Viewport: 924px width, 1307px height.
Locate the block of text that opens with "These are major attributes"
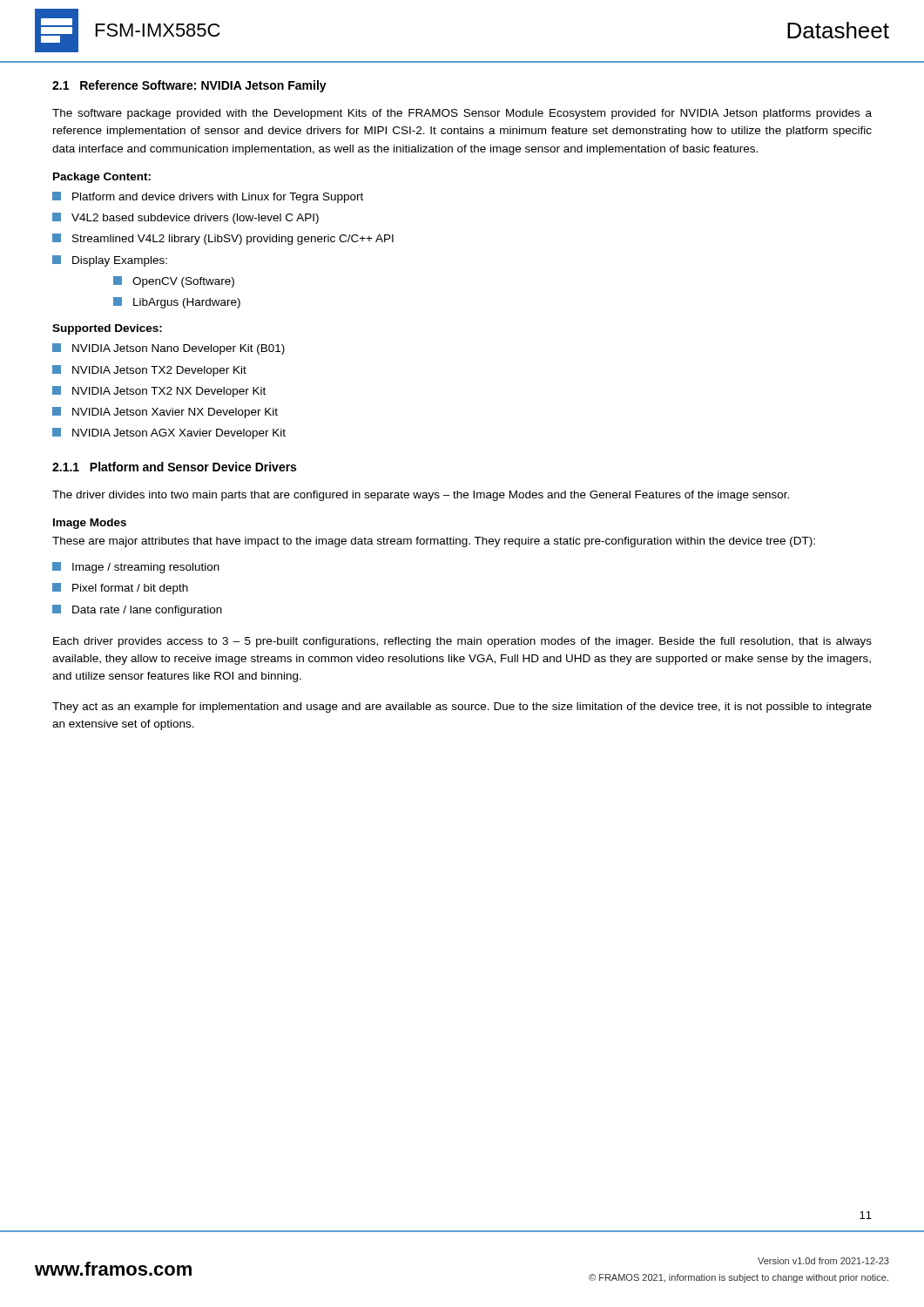tap(434, 540)
